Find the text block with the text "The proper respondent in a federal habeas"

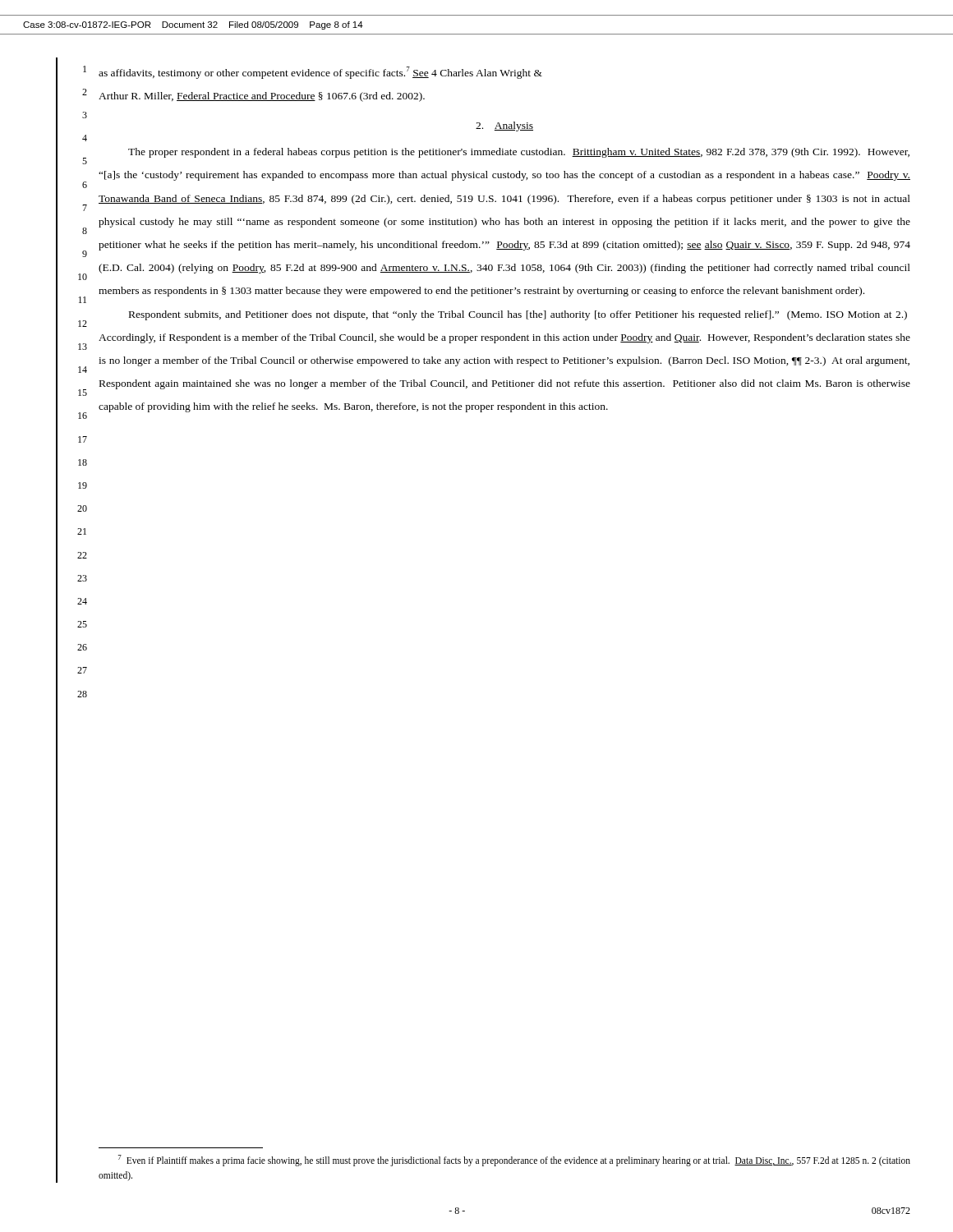[504, 221]
